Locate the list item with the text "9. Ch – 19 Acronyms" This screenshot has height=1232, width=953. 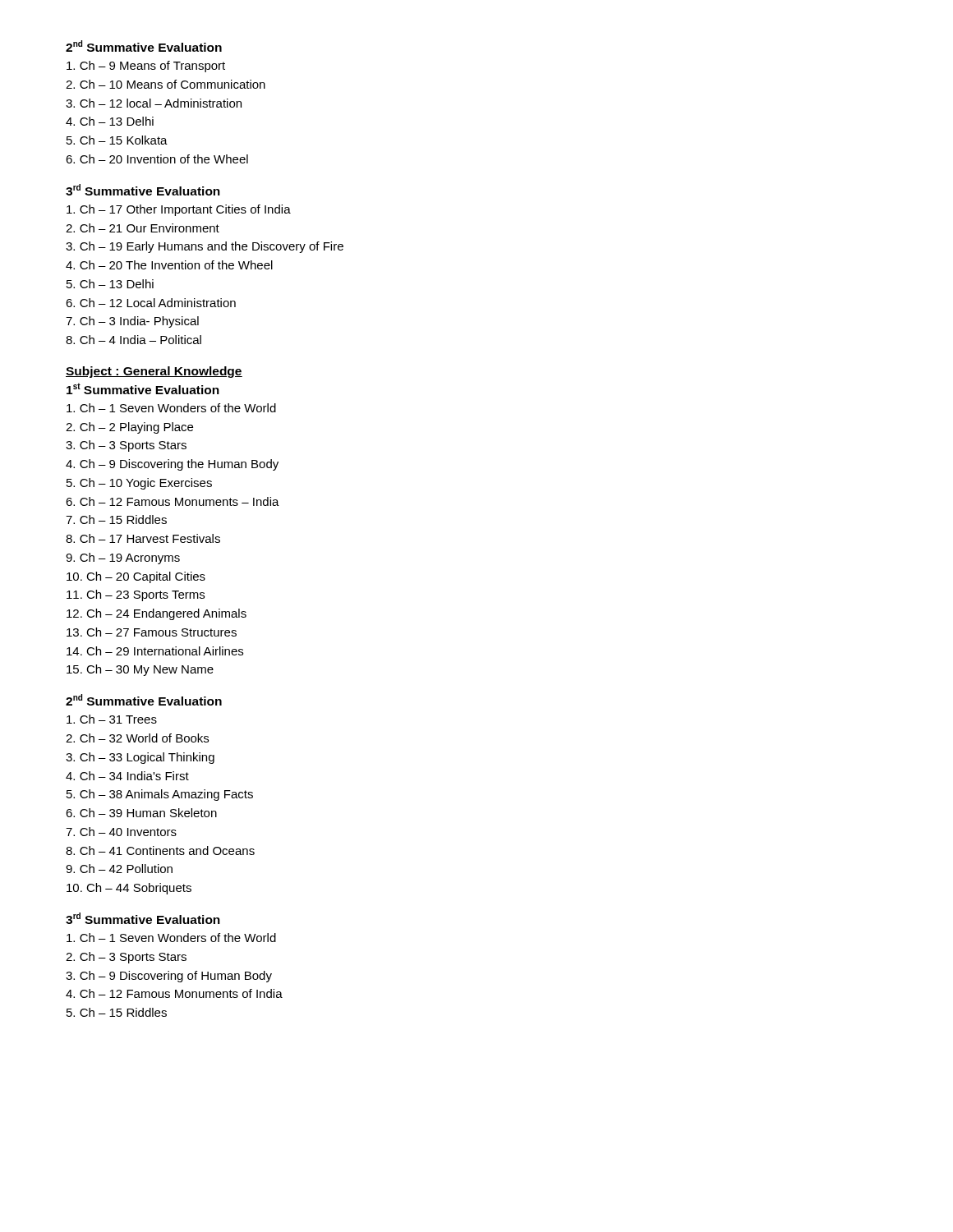[123, 557]
